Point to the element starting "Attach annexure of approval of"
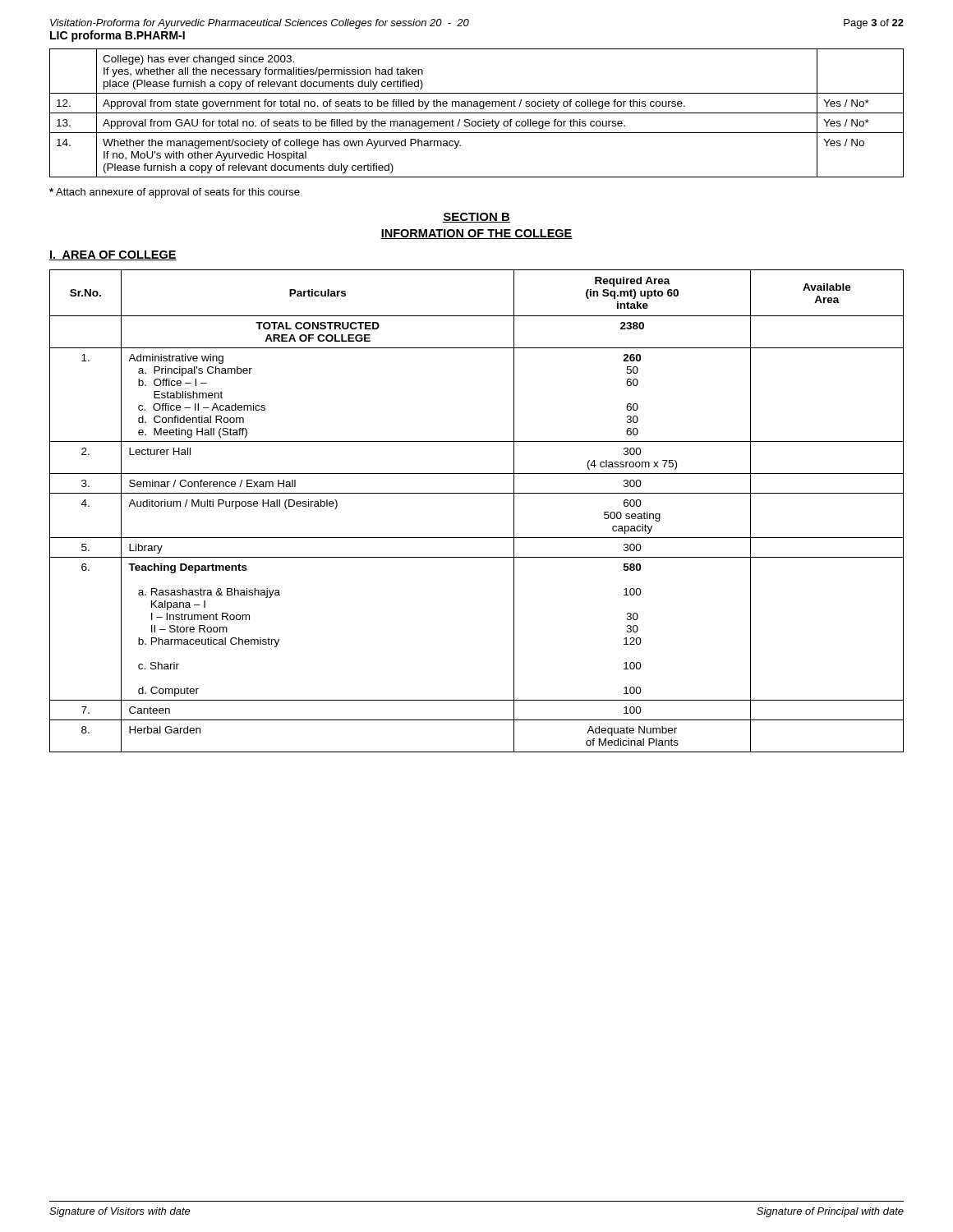This screenshot has height=1232, width=953. [x=175, y=192]
